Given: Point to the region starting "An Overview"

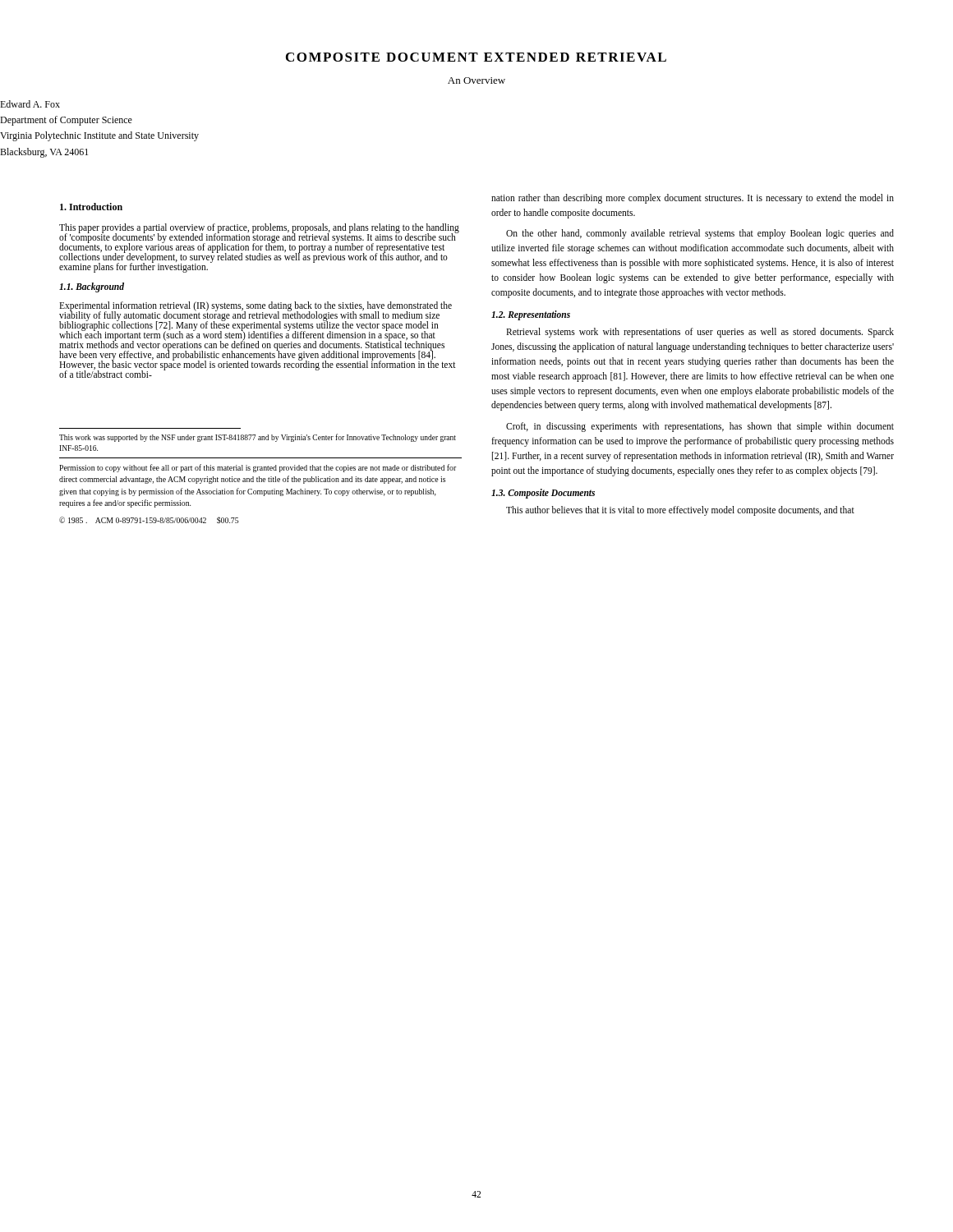Looking at the screenshot, I should (x=476, y=80).
